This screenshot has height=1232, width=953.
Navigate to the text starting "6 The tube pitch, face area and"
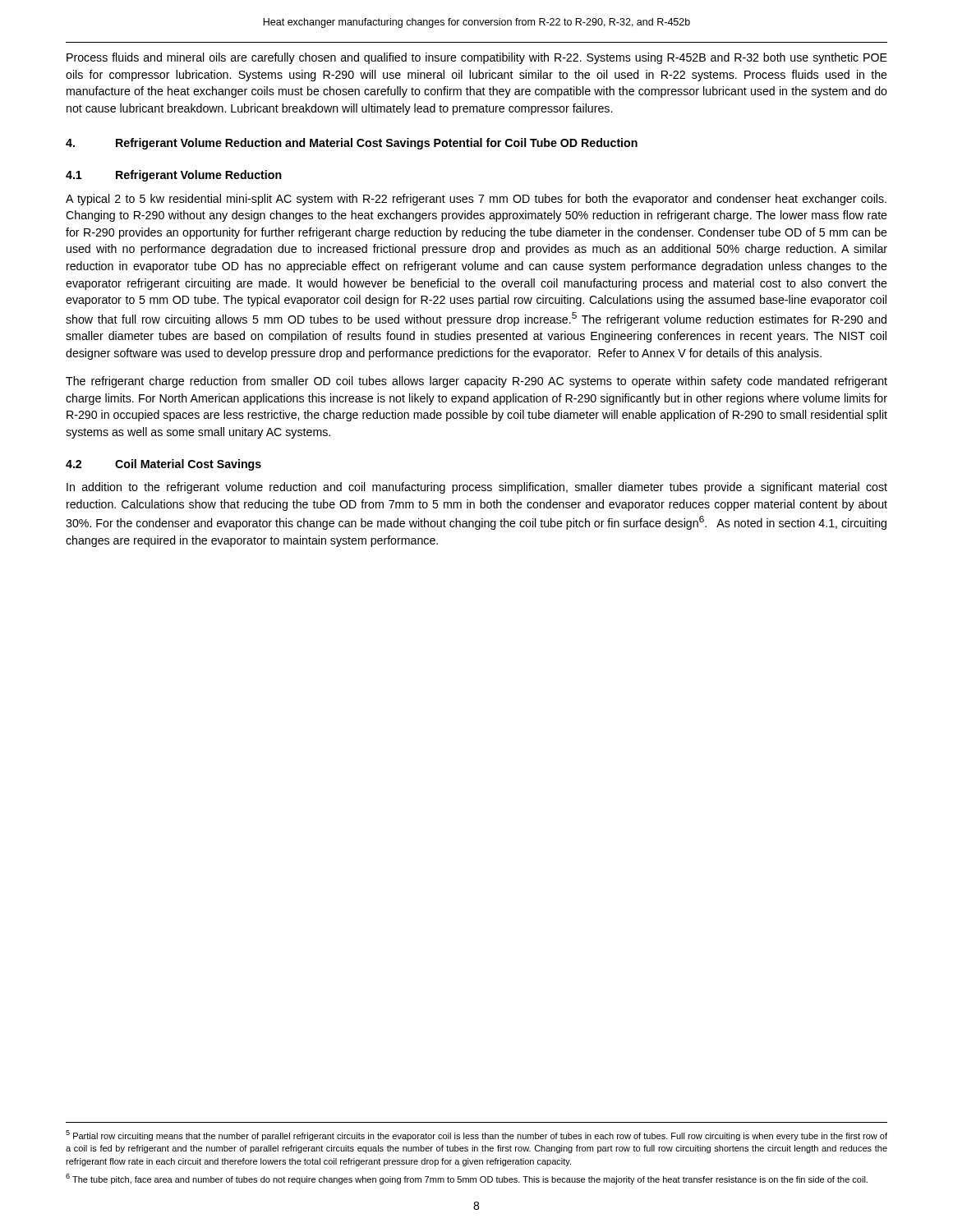click(x=467, y=1178)
